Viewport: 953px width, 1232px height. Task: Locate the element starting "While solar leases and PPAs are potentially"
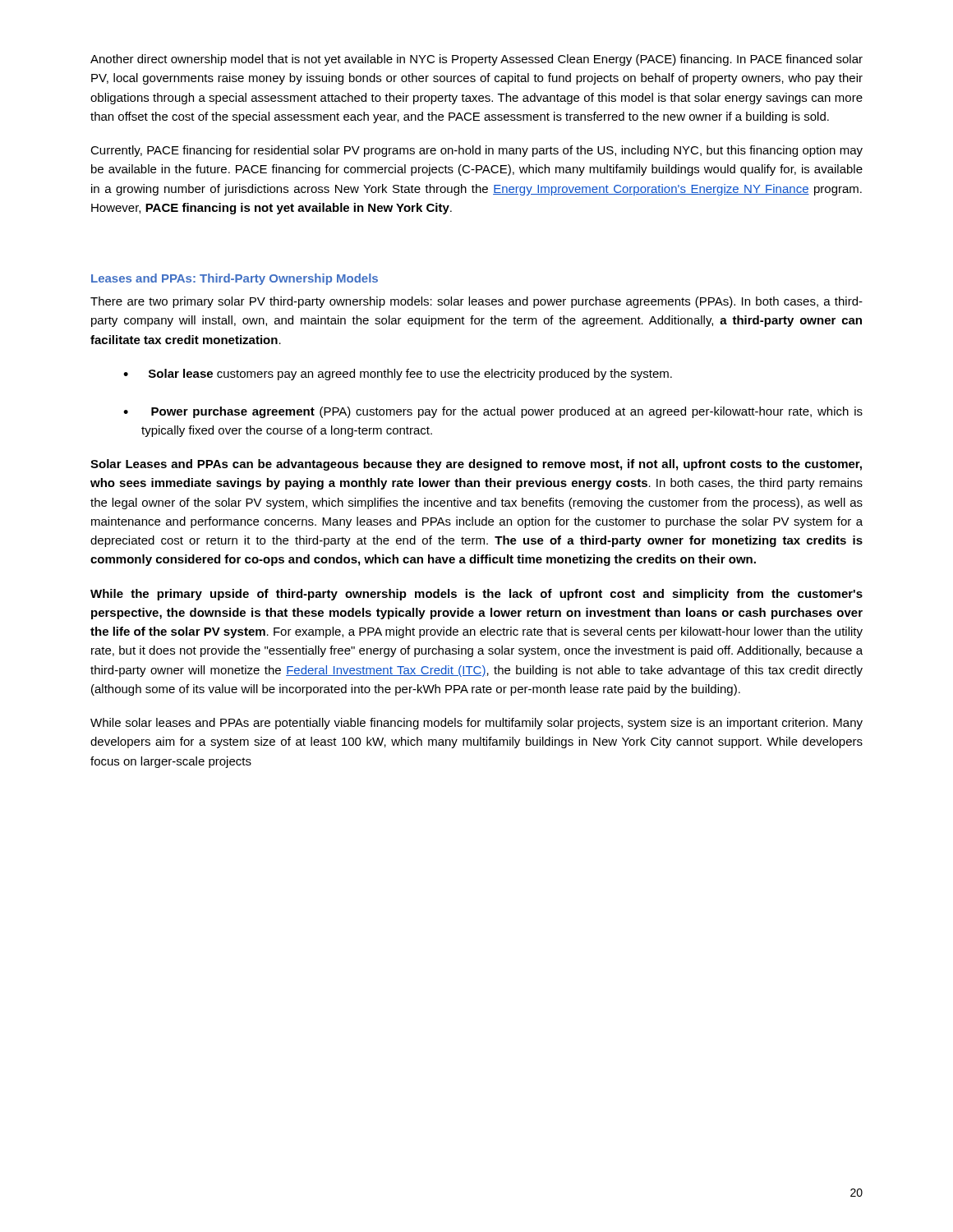[476, 742]
